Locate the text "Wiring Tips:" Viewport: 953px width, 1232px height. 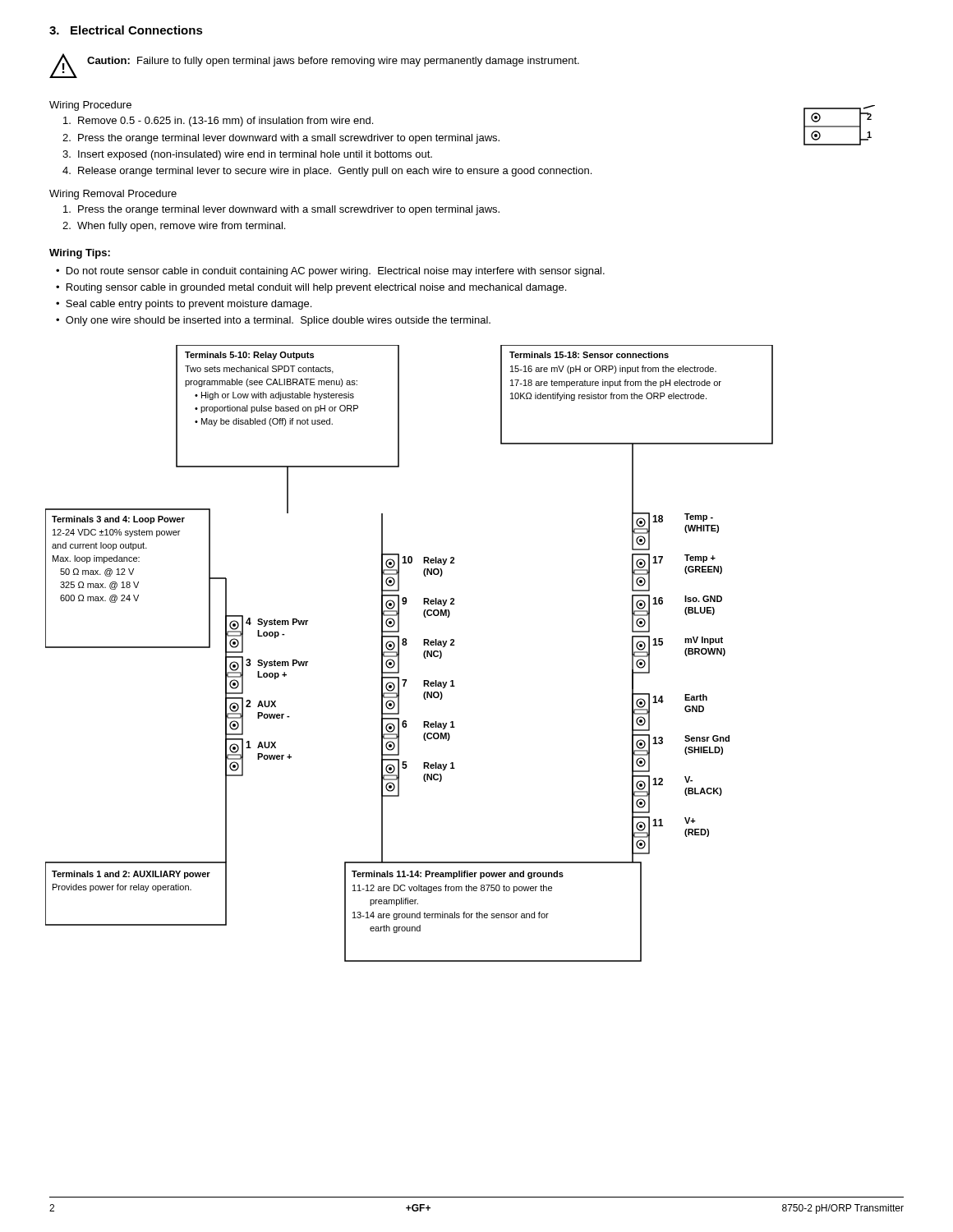(80, 253)
